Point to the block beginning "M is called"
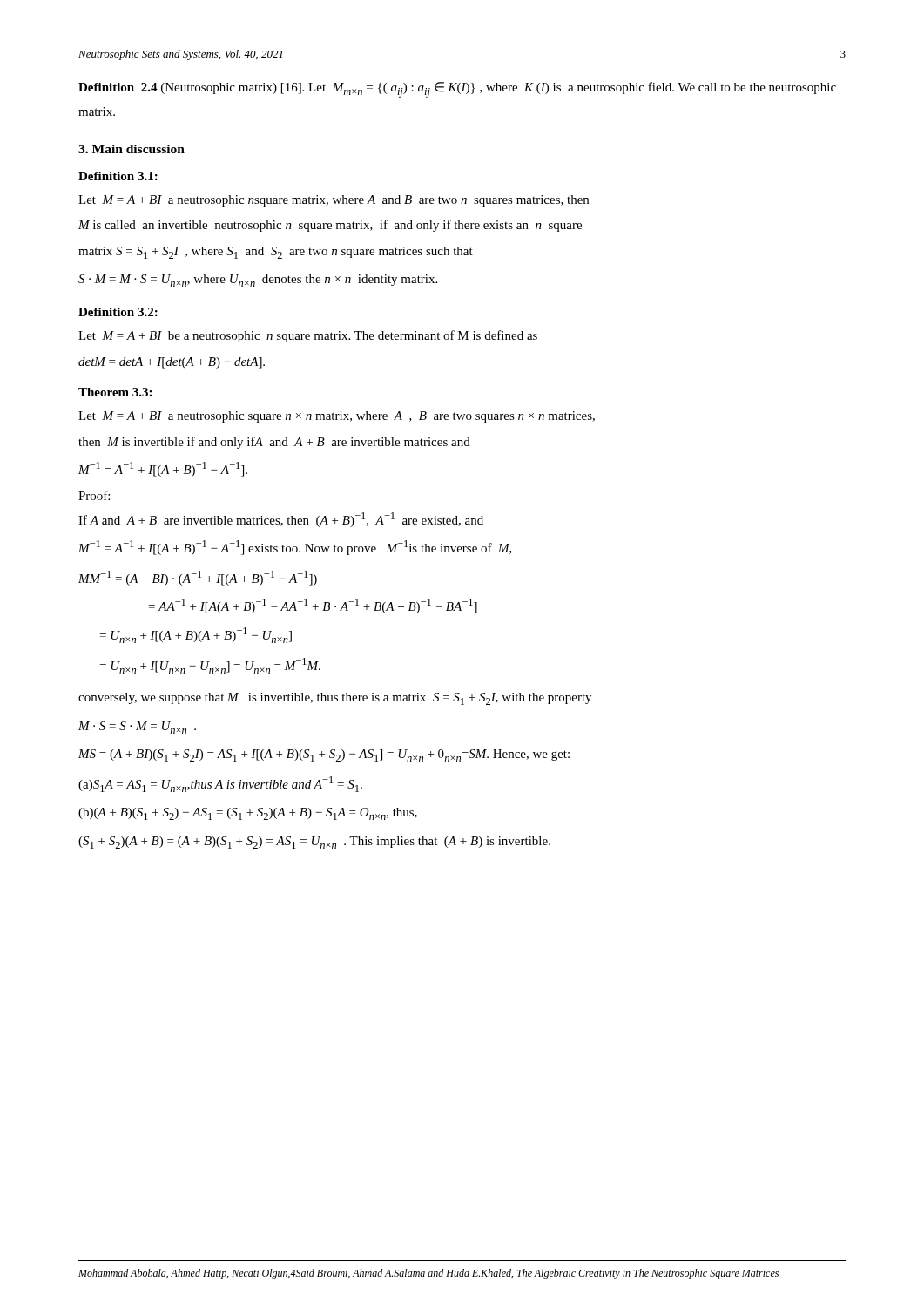Image resolution: width=924 pixels, height=1307 pixels. click(330, 225)
